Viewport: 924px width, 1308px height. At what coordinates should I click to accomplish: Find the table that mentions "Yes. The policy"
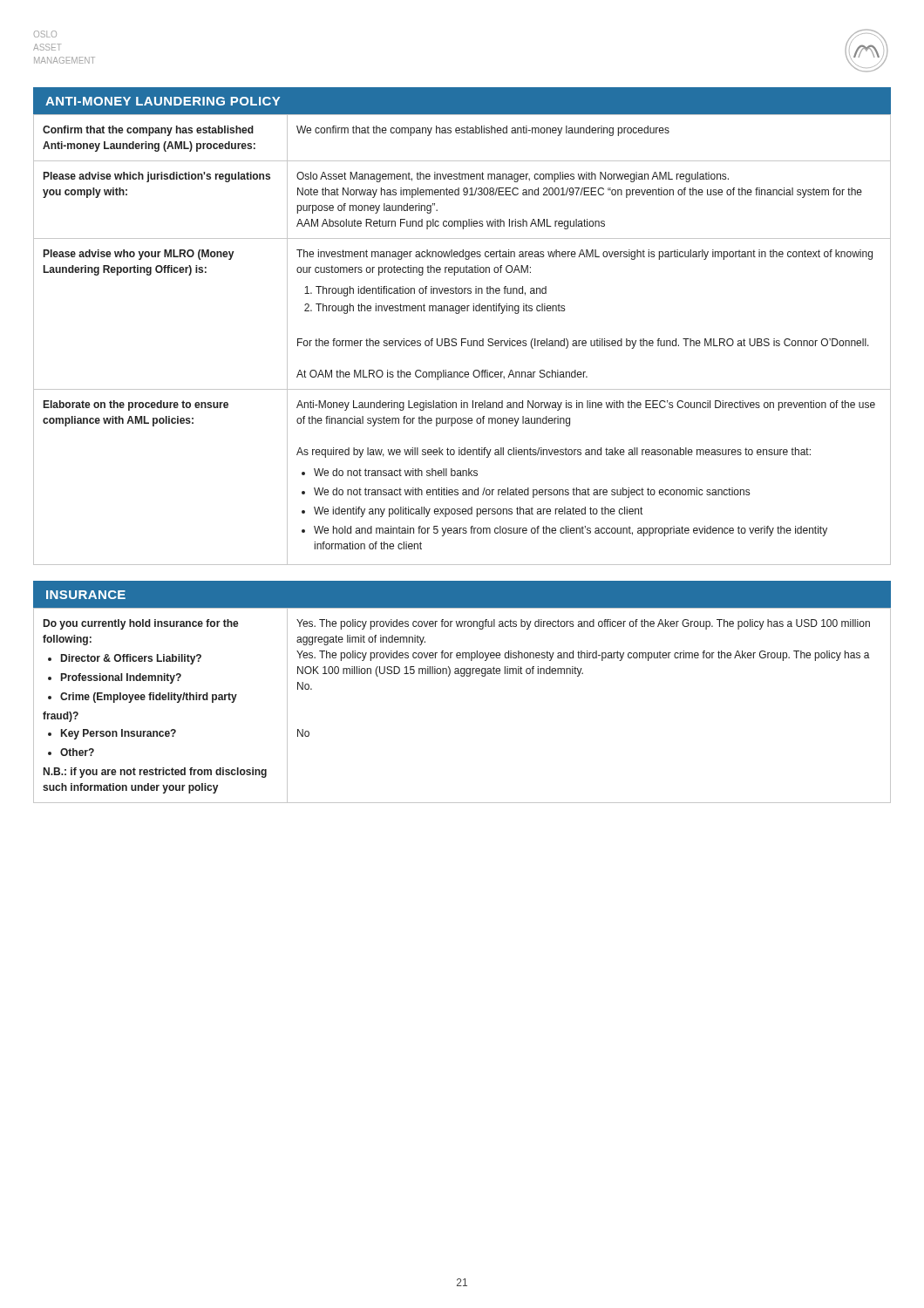[462, 705]
